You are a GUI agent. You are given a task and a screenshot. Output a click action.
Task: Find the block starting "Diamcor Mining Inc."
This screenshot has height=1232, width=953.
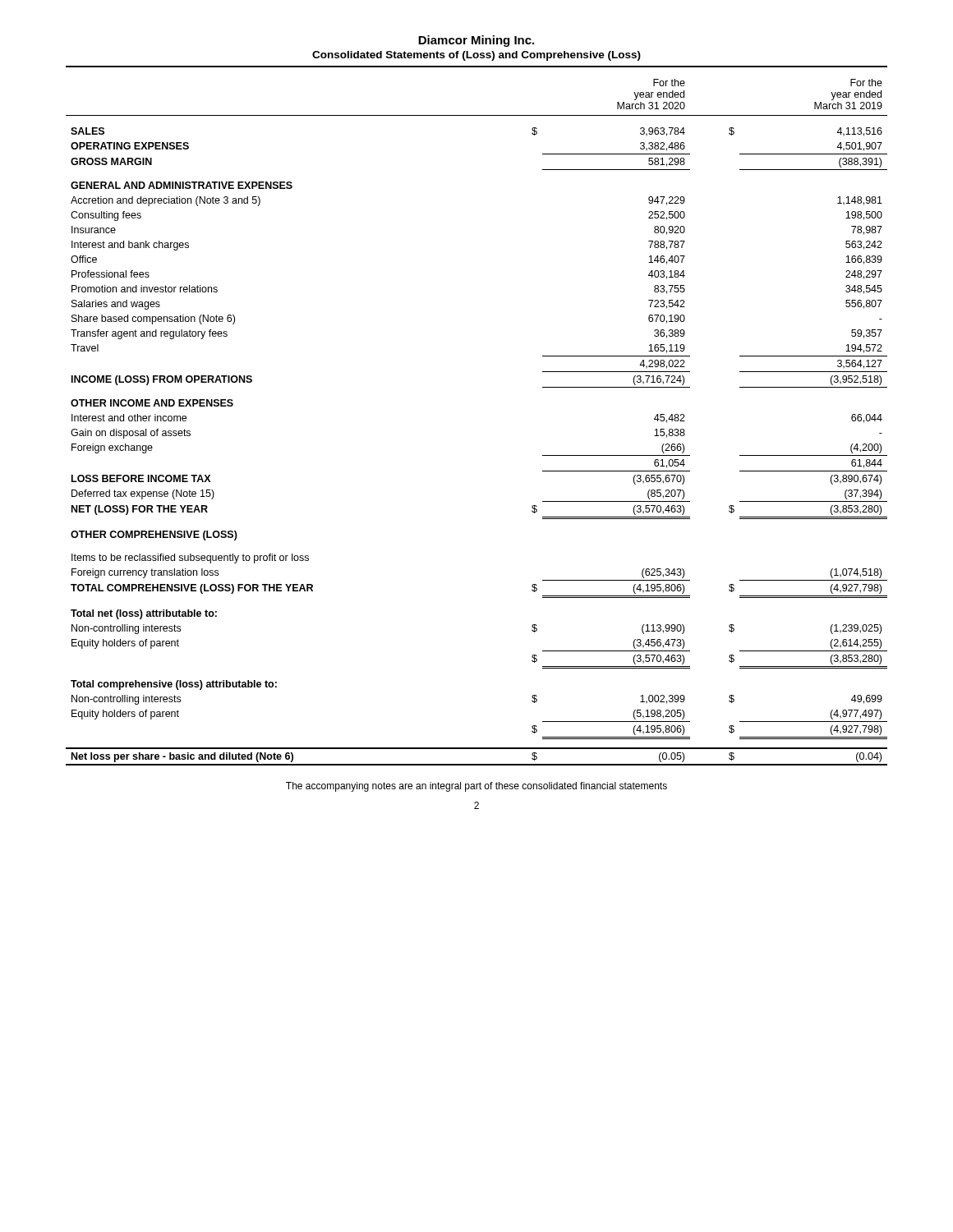(476, 40)
